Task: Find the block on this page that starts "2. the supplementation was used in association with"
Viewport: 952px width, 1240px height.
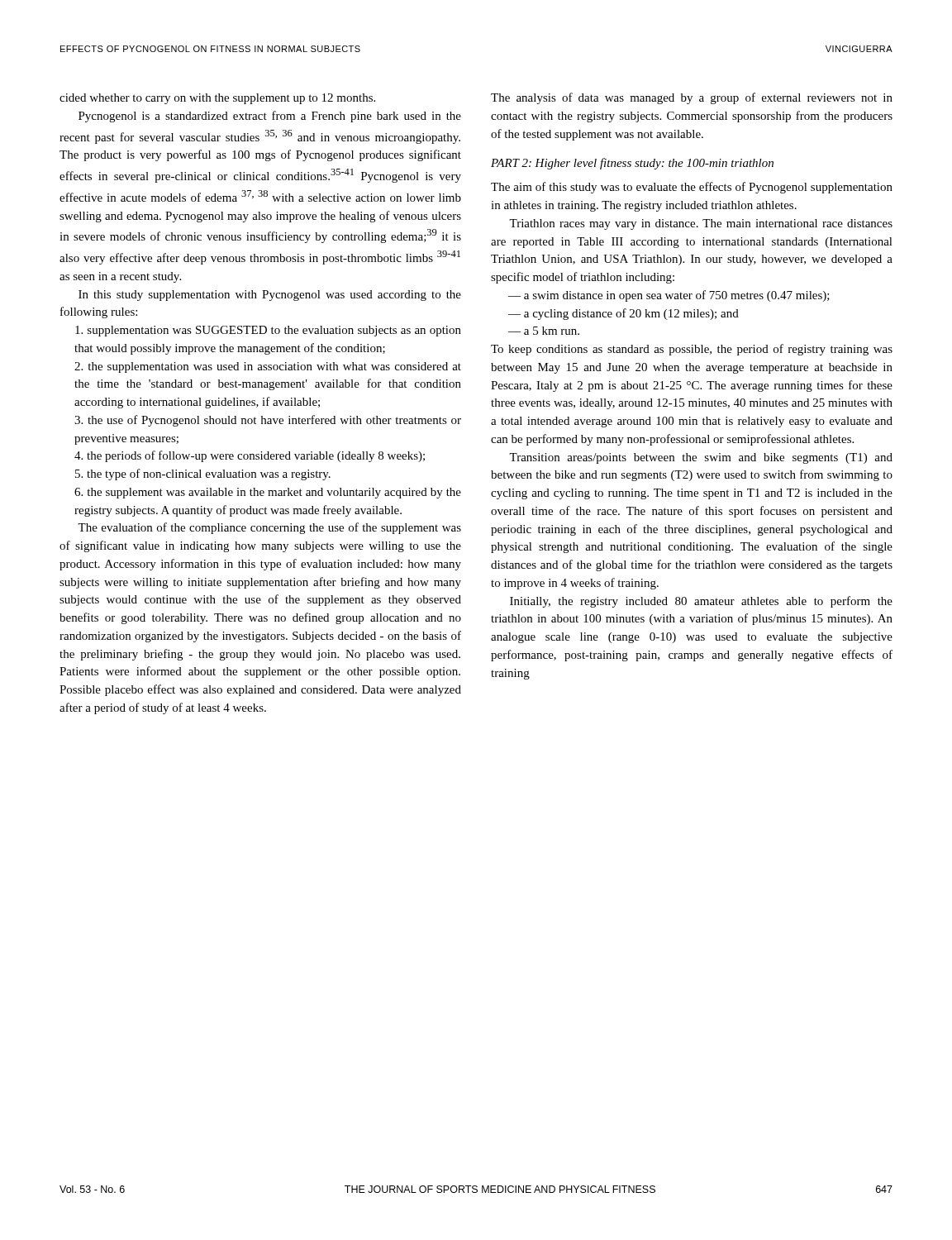Action: click(268, 384)
